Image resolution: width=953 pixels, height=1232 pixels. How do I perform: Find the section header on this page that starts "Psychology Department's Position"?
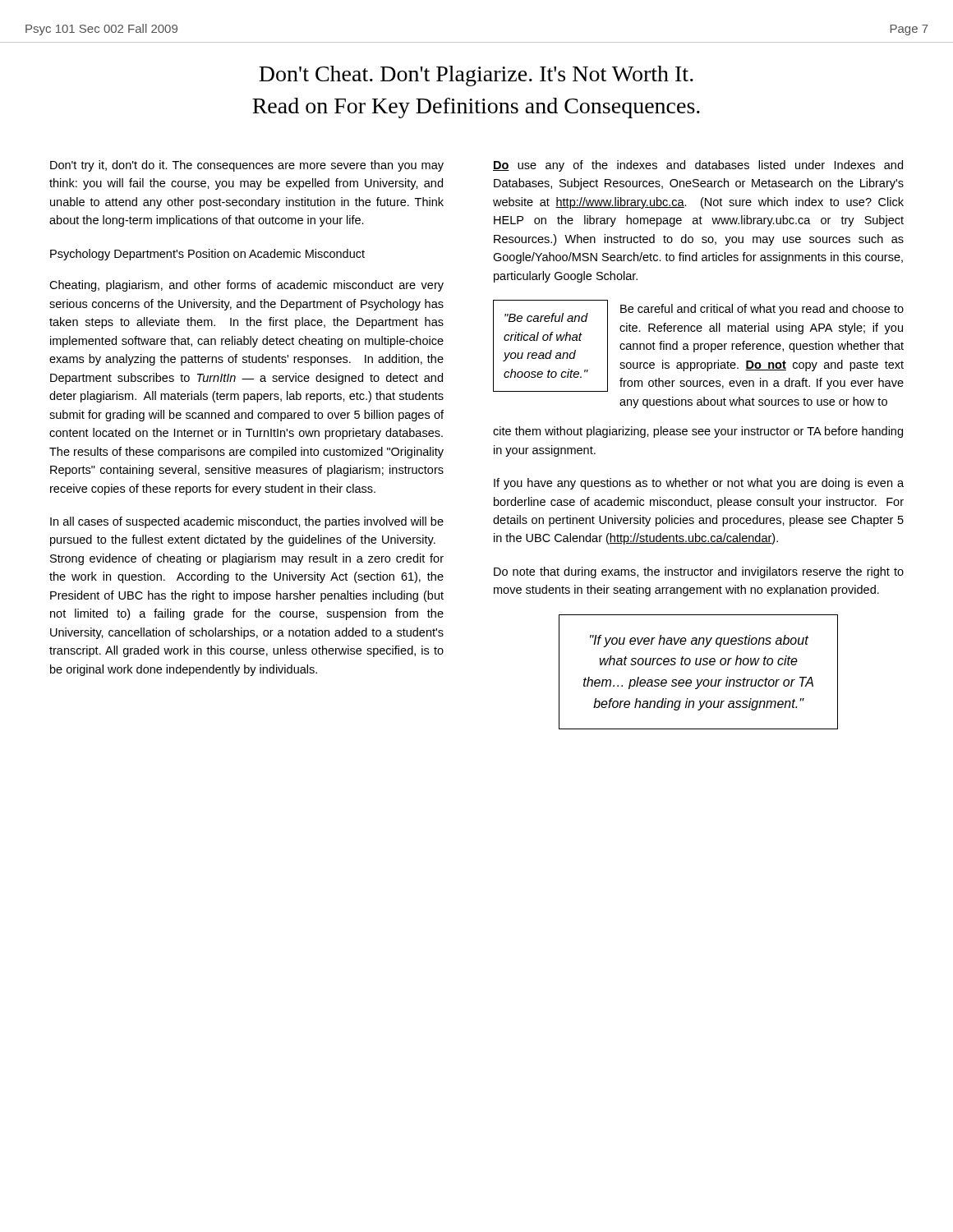tap(207, 254)
